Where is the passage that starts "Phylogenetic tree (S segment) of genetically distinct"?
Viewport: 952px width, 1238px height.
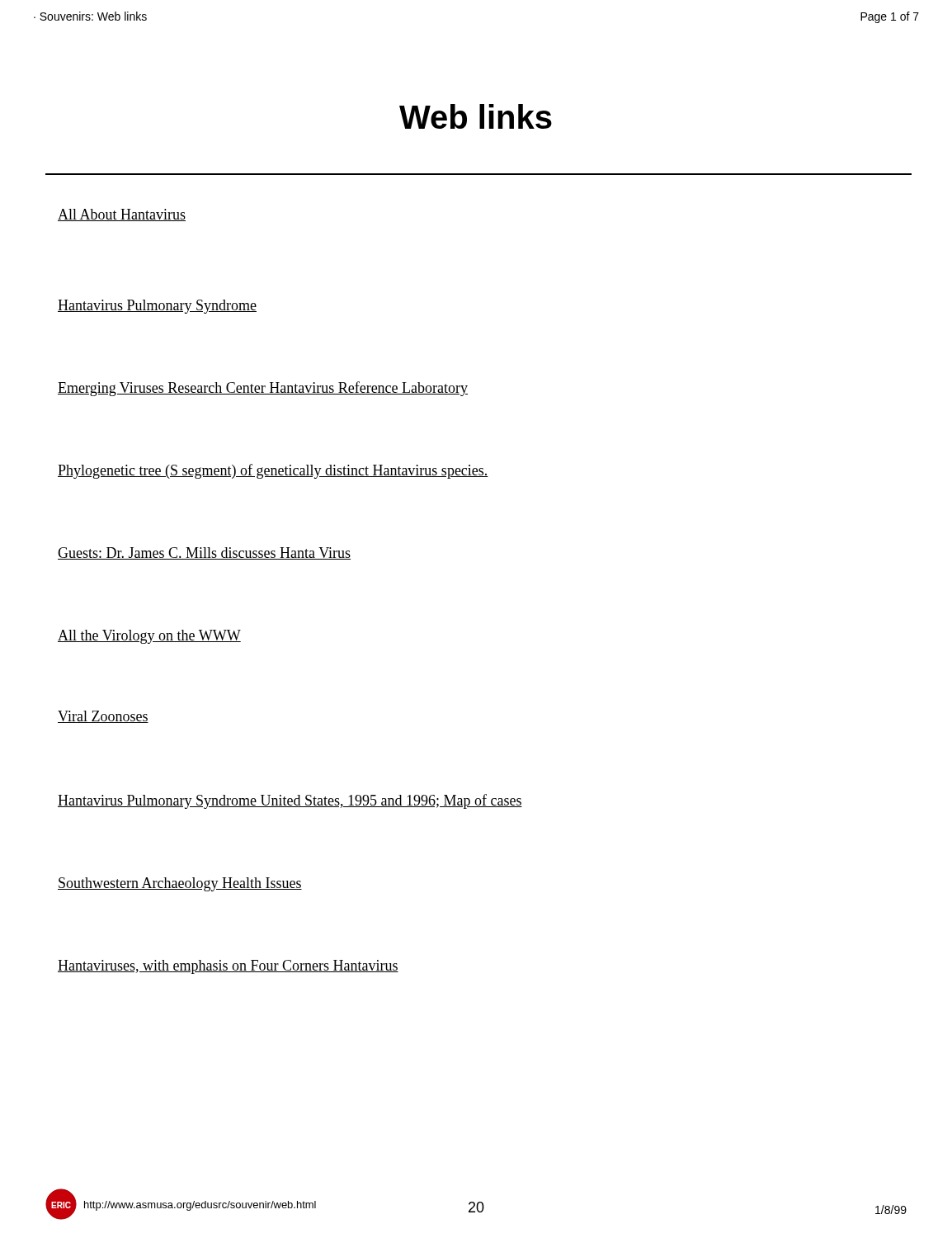[x=273, y=470]
